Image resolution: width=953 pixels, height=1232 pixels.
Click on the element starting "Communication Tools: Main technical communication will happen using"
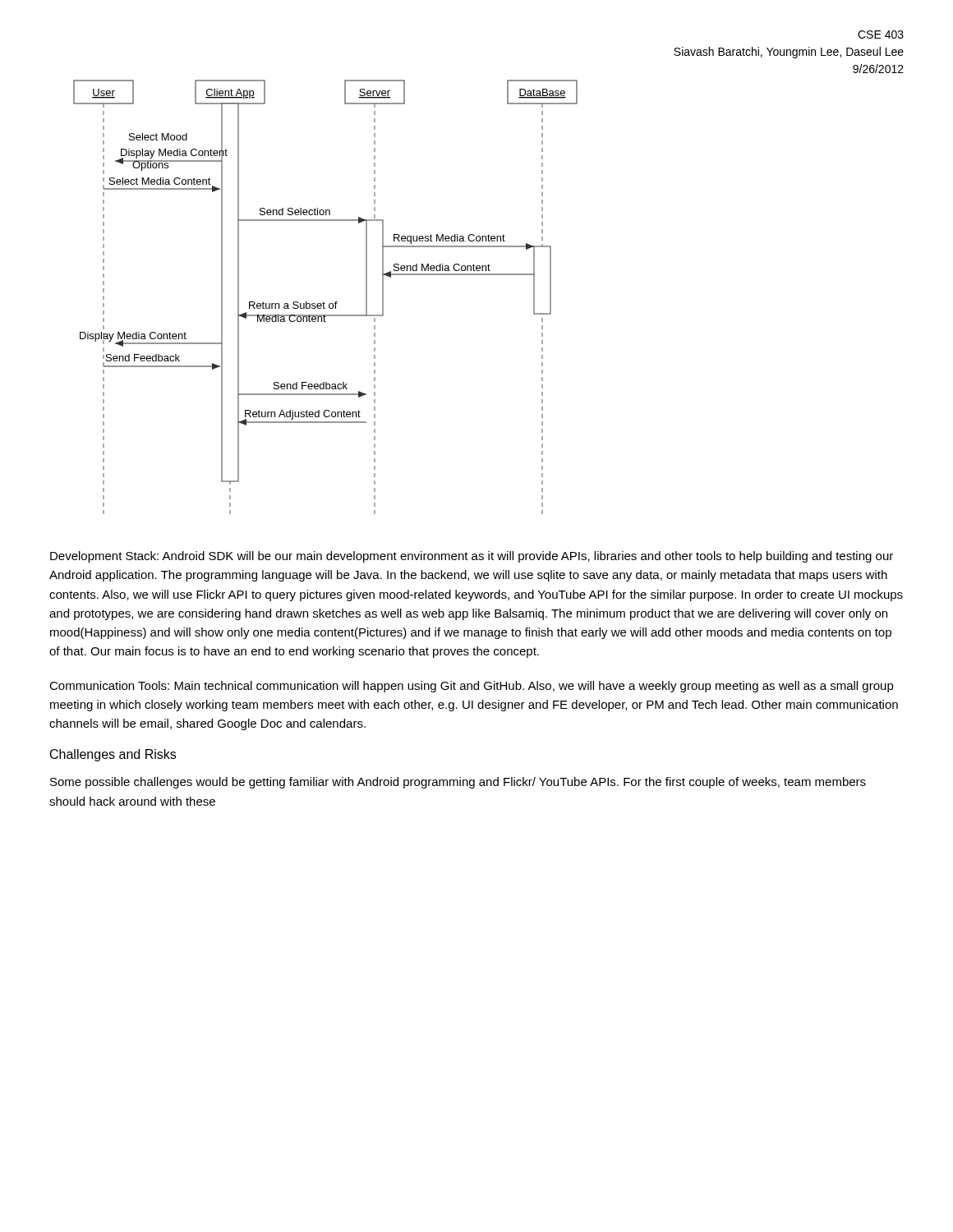click(x=474, y=704)
